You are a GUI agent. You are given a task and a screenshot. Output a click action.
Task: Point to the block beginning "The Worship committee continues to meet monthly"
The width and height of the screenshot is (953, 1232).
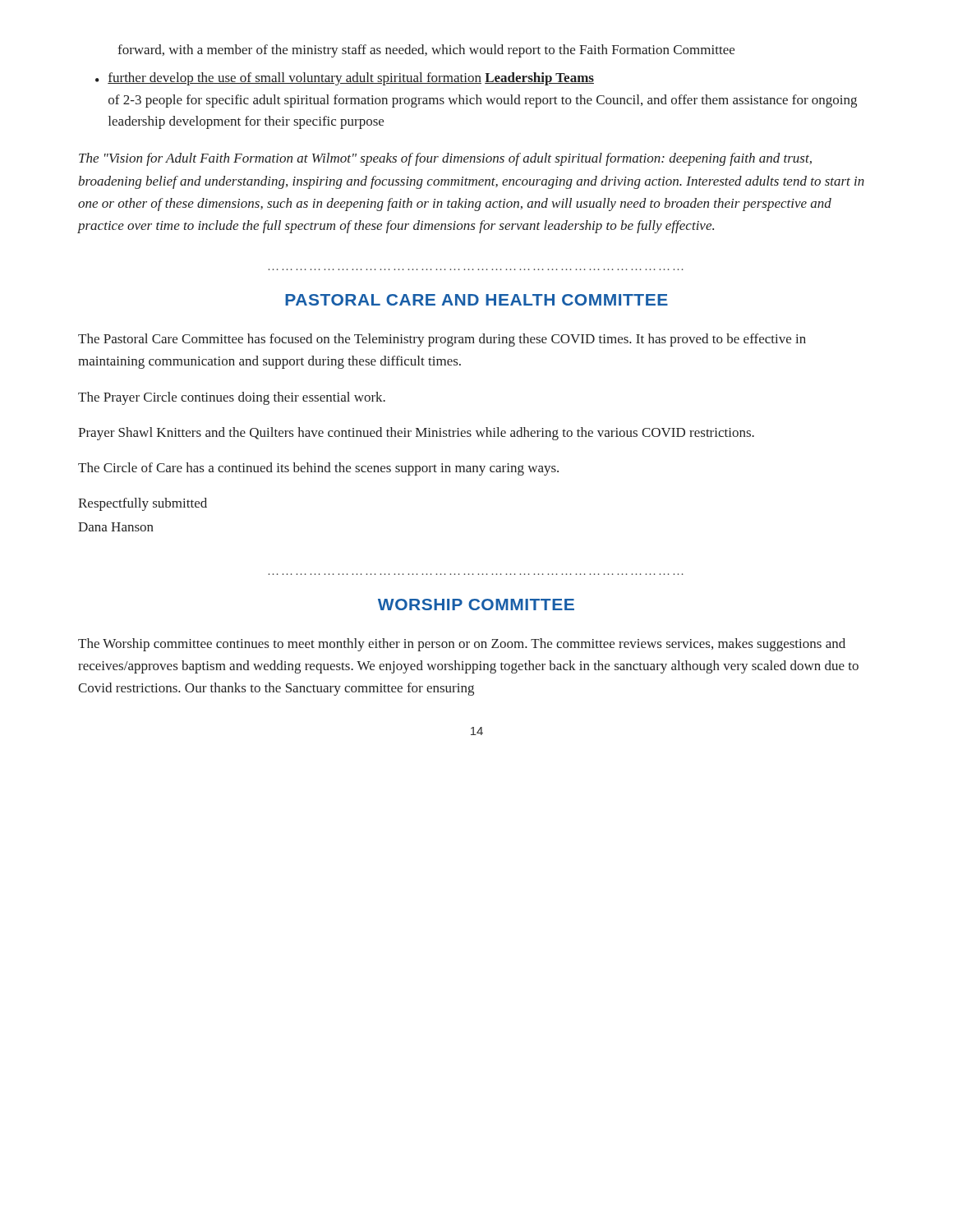468,666
